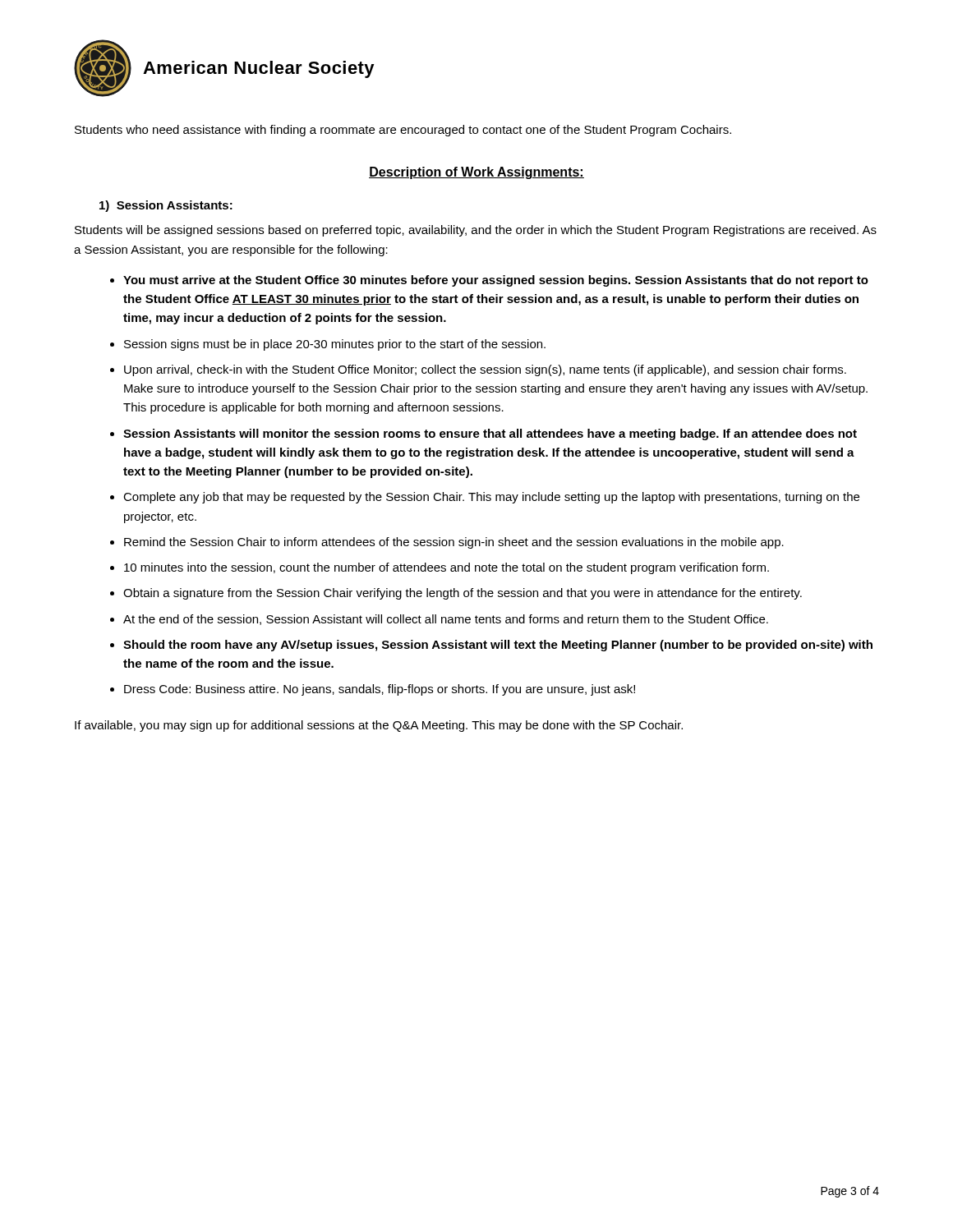
Task: Locate the block starting "10 minutes into the session, count"
Action: [x=447, y=567]
